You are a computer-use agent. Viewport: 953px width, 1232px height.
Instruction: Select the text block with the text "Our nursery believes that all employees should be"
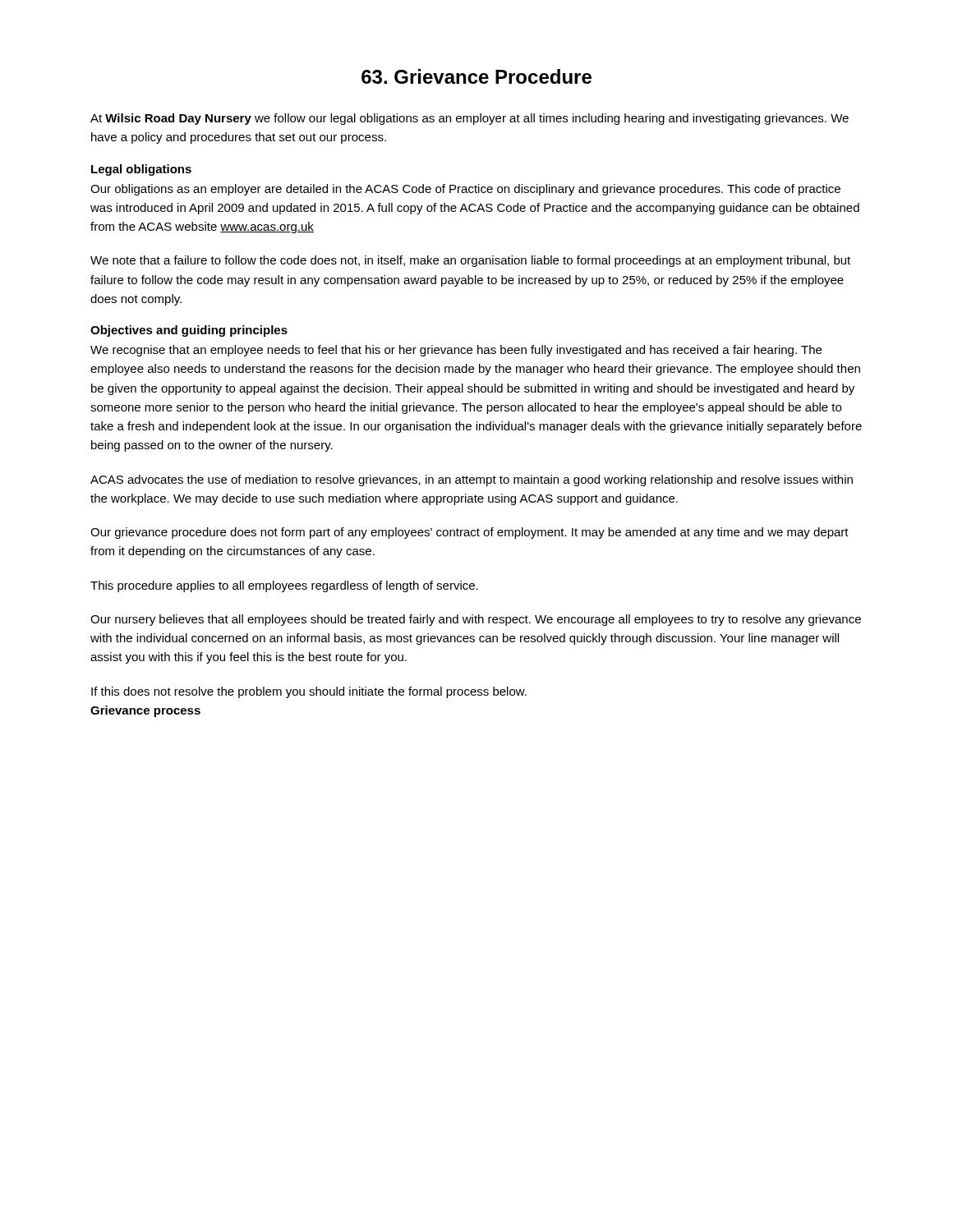(476, 638)
